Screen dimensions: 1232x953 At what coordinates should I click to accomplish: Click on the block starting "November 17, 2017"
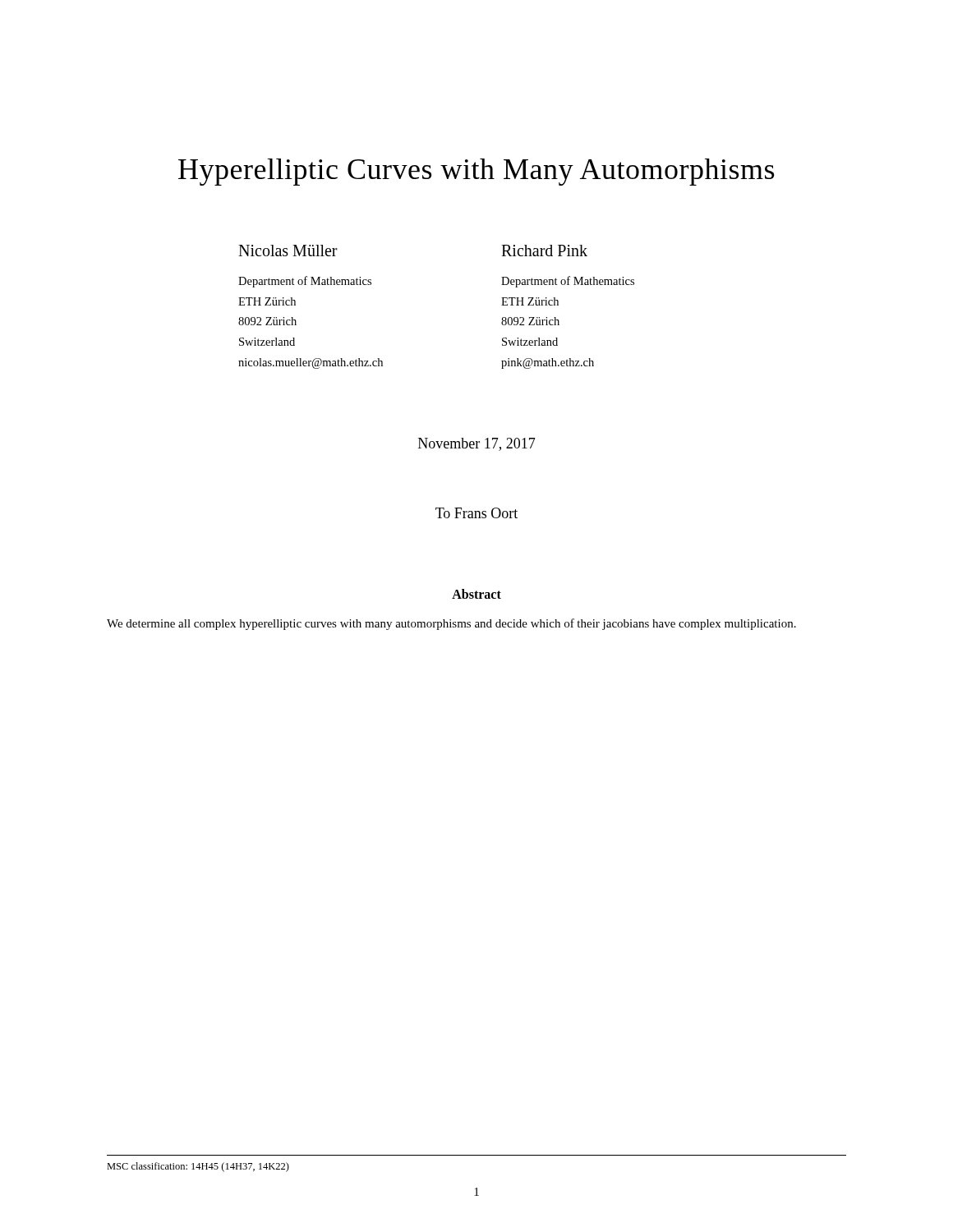click(476, 444)
